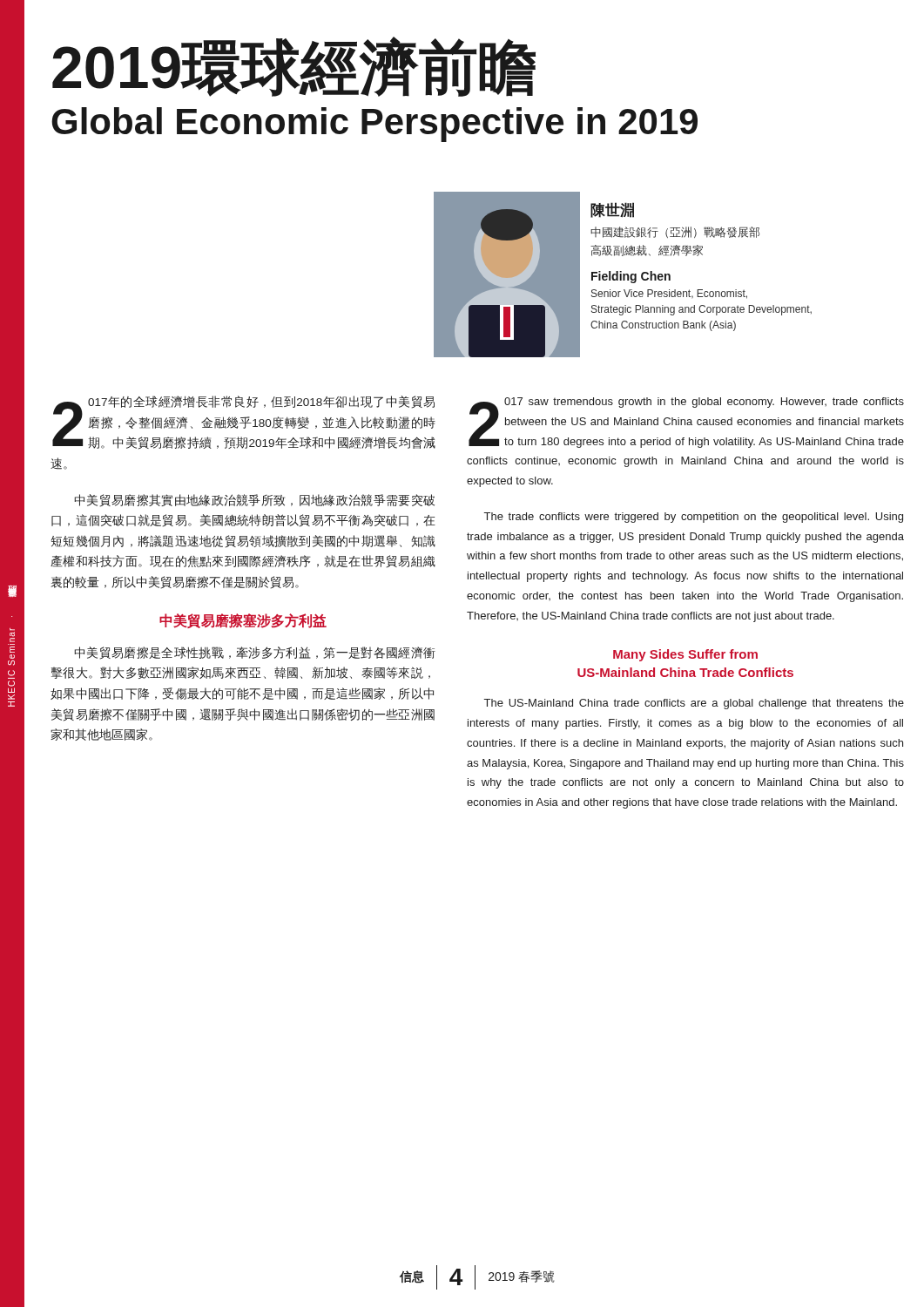
Task: Point to the region starting "陳世淵 中國建設銀行（亞洲）戰略發展部高級副總裁、經濟學家 Fielding Chen Senior"
Action: (612, 210)
